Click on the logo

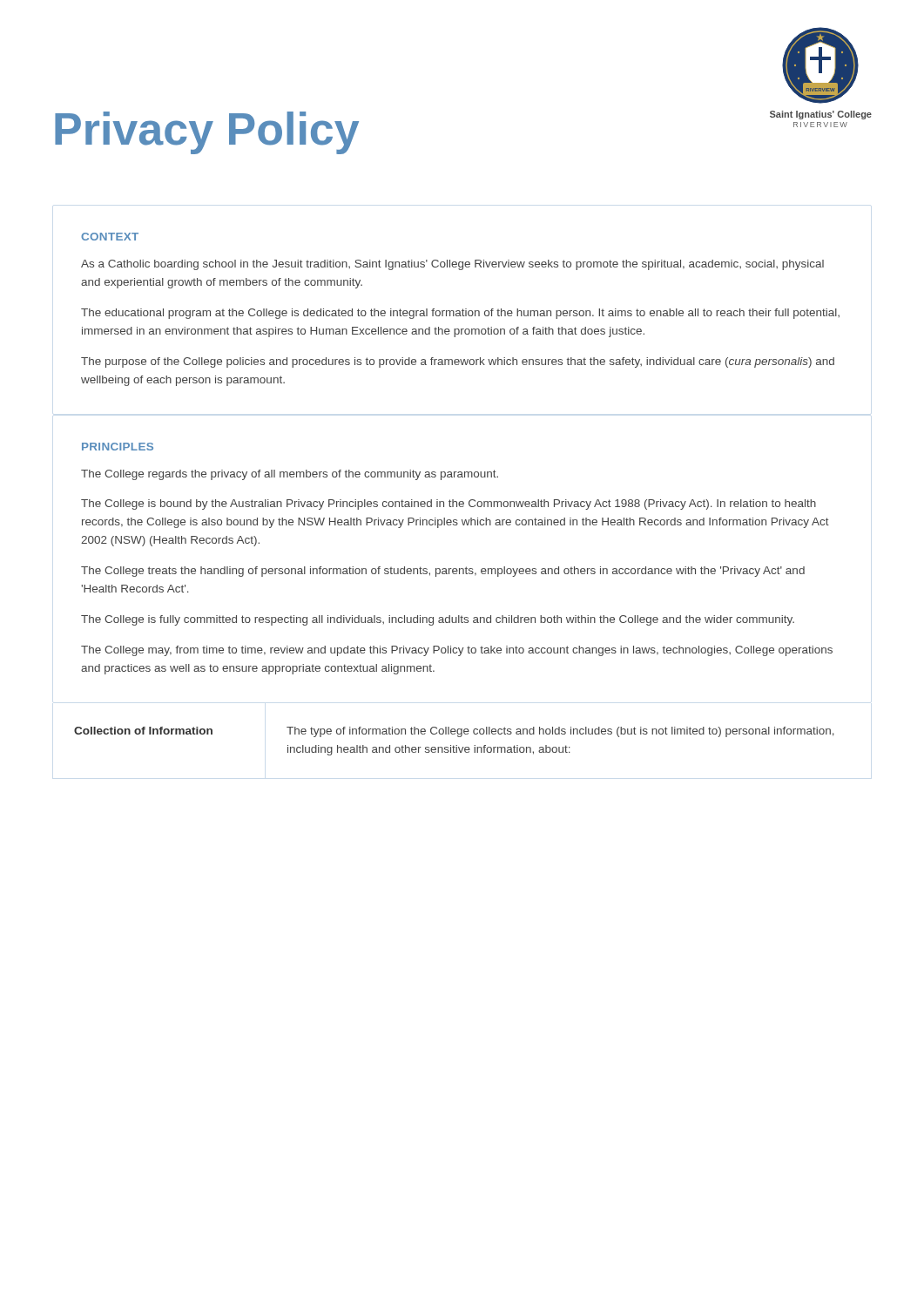(821, 78)
